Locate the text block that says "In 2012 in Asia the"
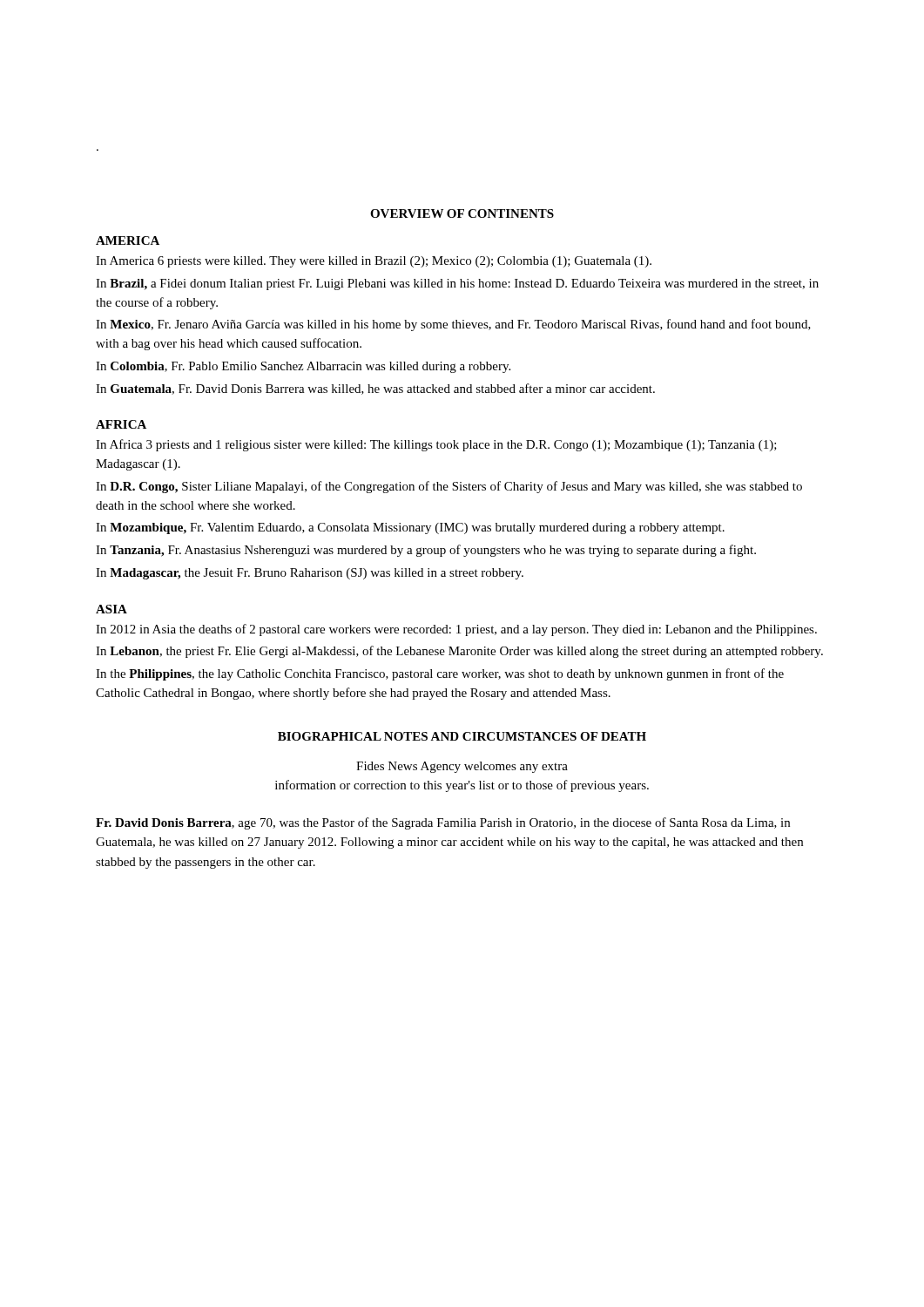 457,629
